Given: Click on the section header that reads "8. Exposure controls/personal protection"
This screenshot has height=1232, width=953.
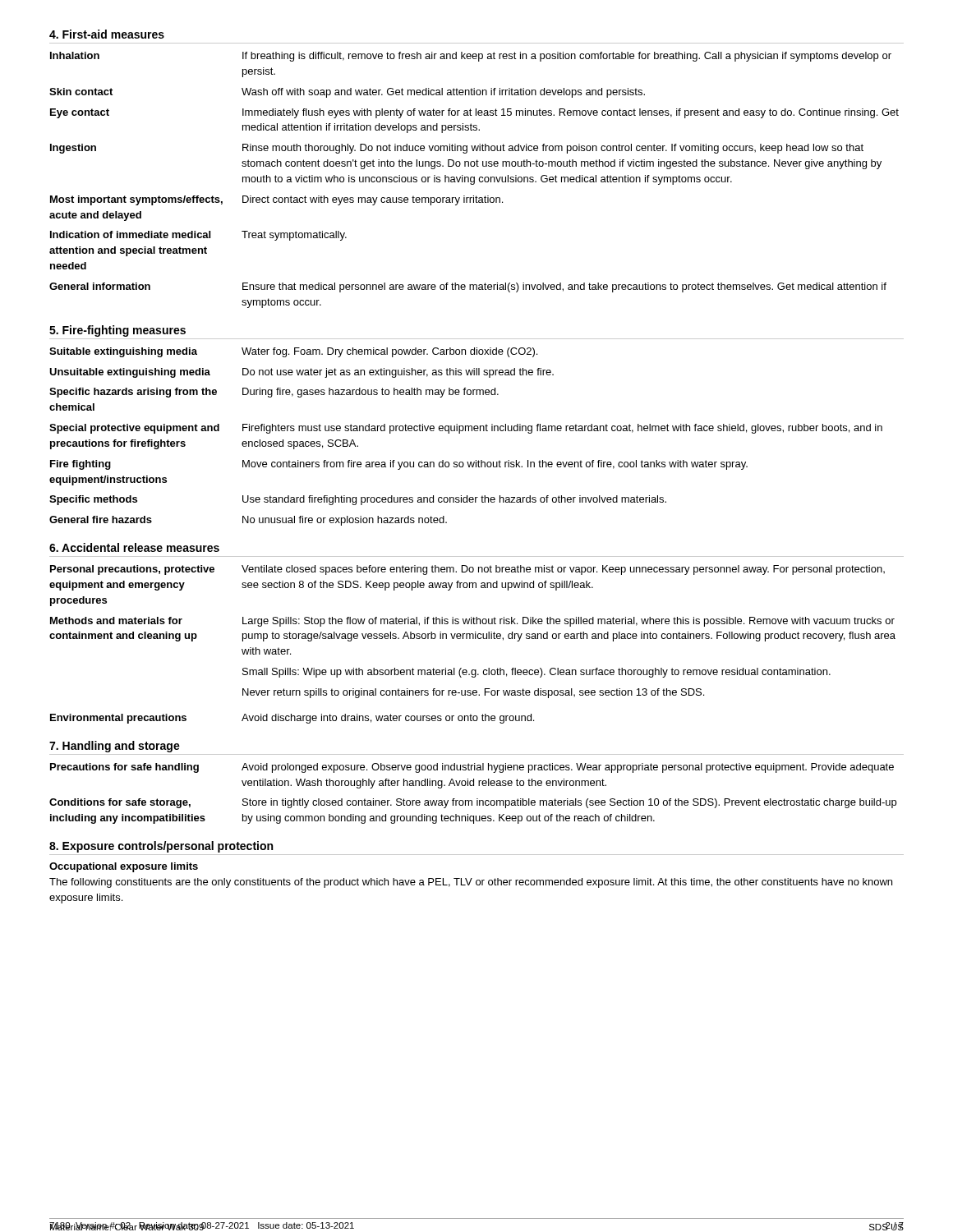Looking at the screenshot, I should [161, 846].
